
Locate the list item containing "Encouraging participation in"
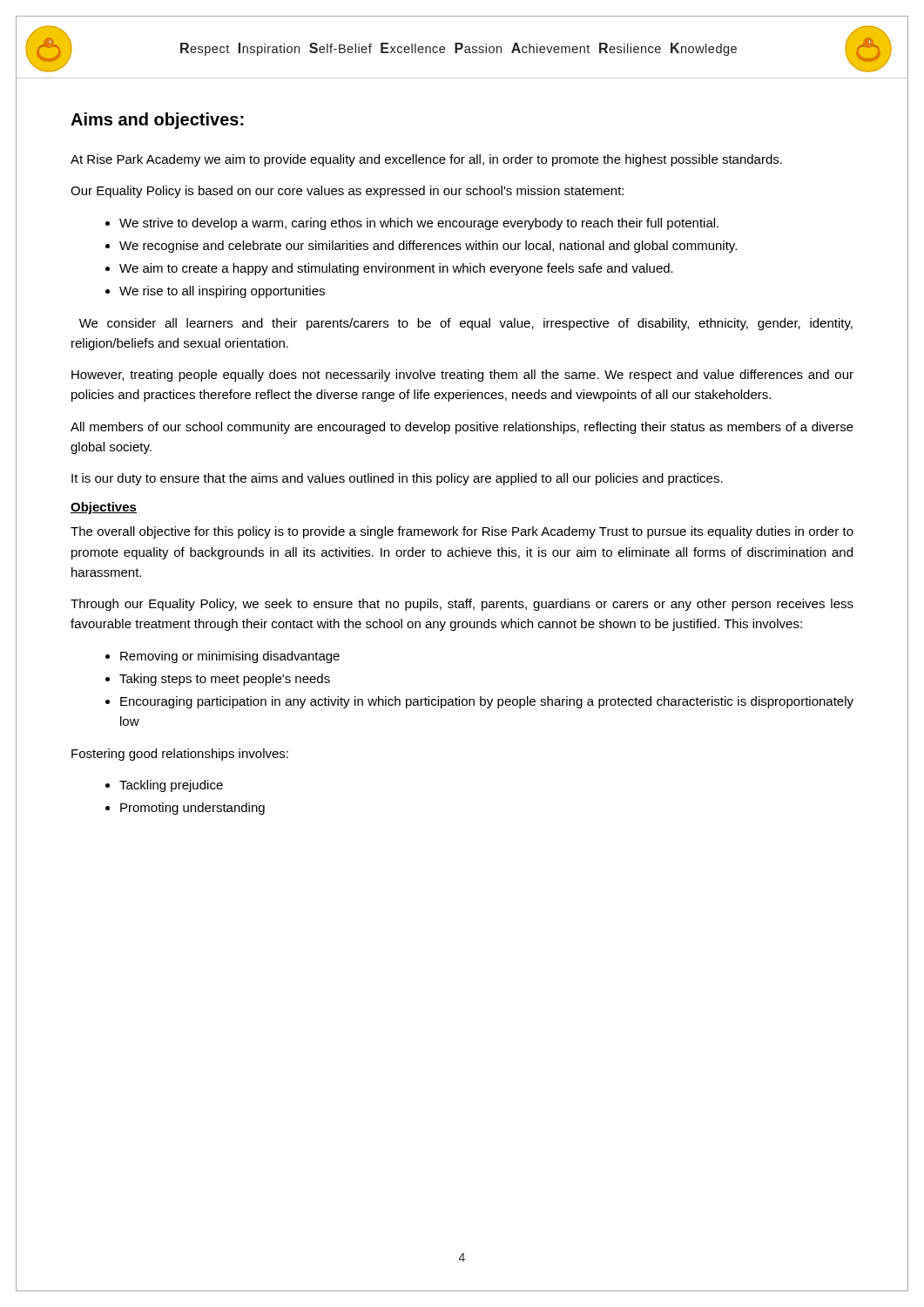coord(486,711)
